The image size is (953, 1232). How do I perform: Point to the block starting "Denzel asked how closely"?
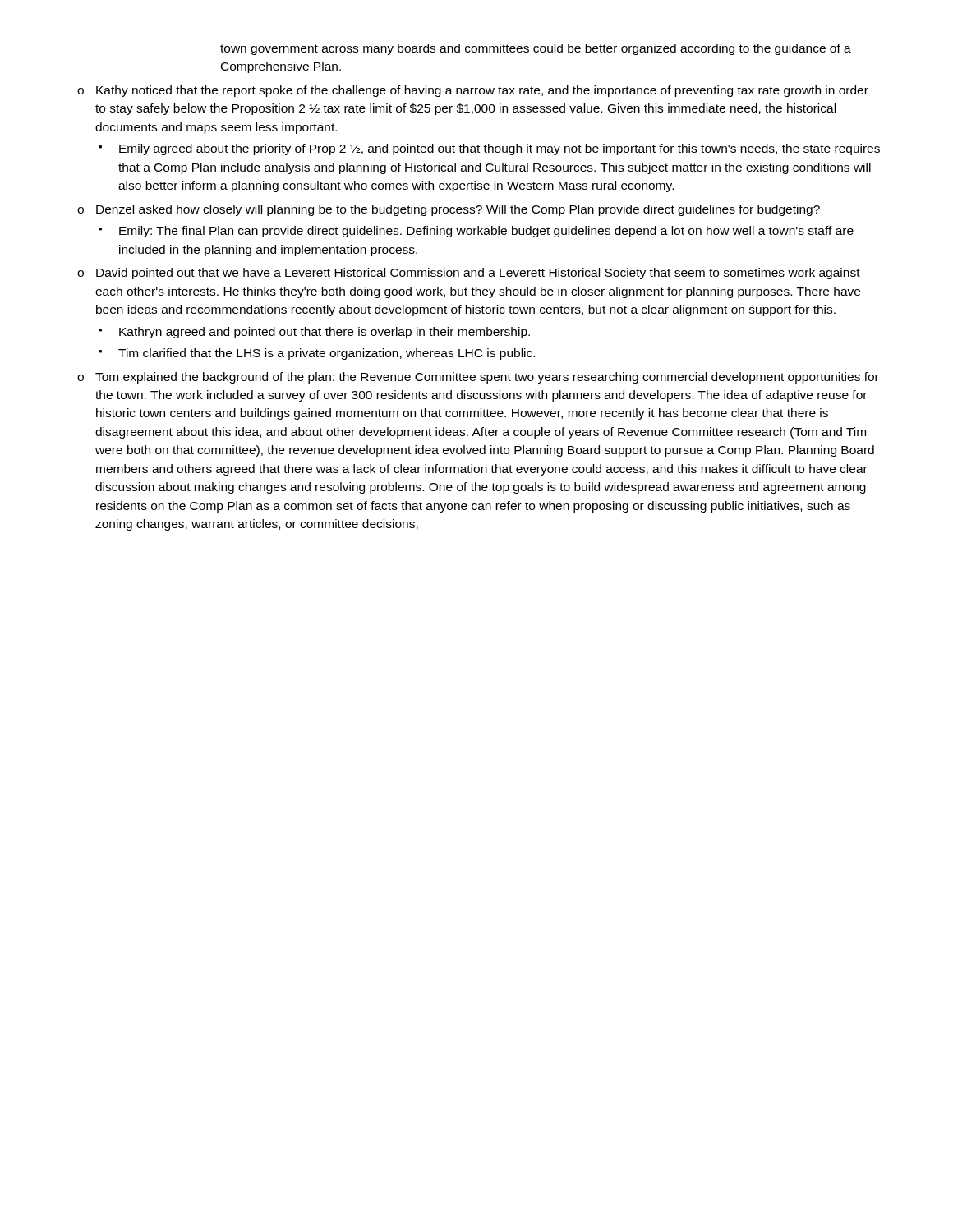(x=488, y=230)
